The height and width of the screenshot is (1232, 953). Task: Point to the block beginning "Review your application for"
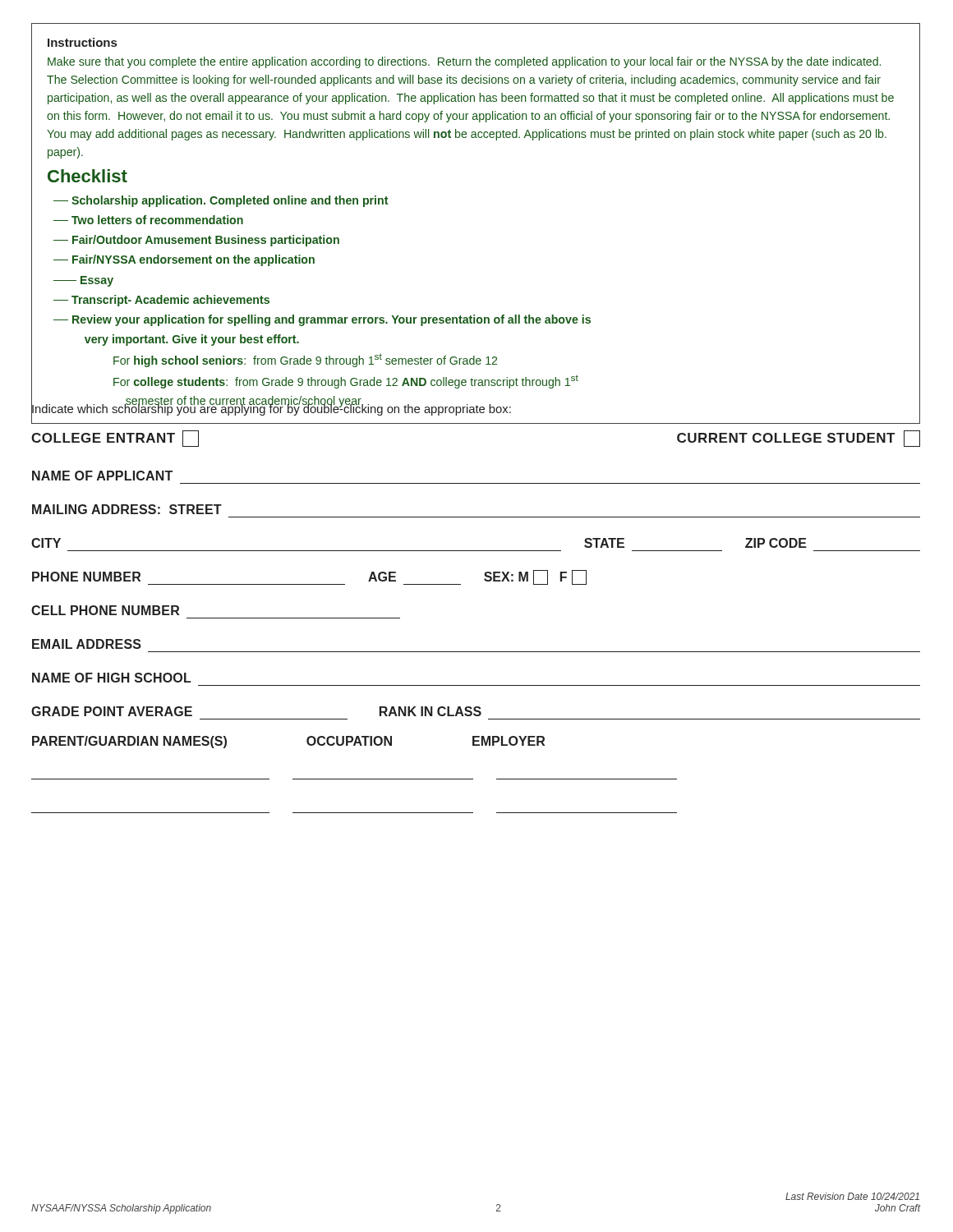click(x=479, y=329)
